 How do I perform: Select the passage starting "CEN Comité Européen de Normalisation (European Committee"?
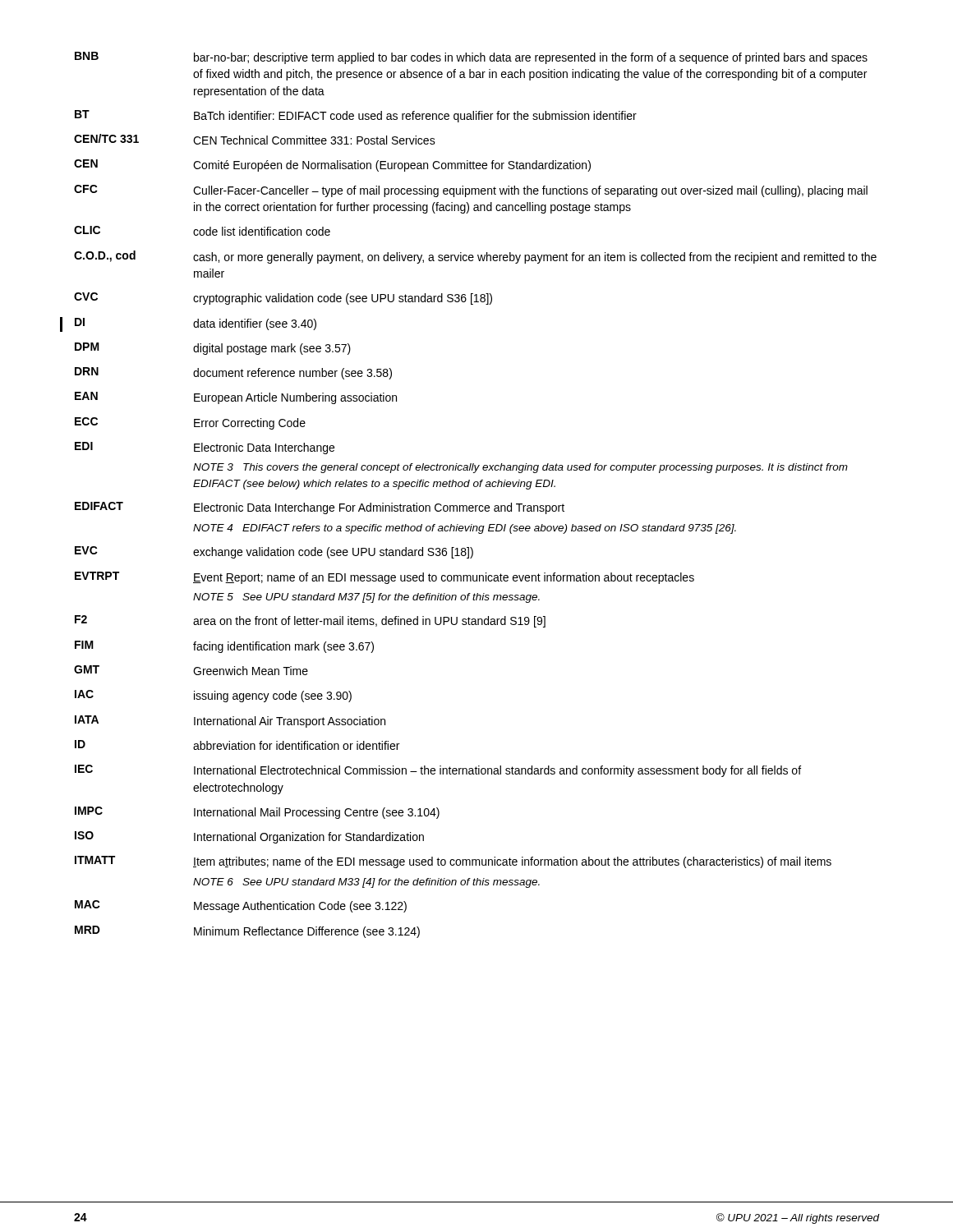point(476,166)
